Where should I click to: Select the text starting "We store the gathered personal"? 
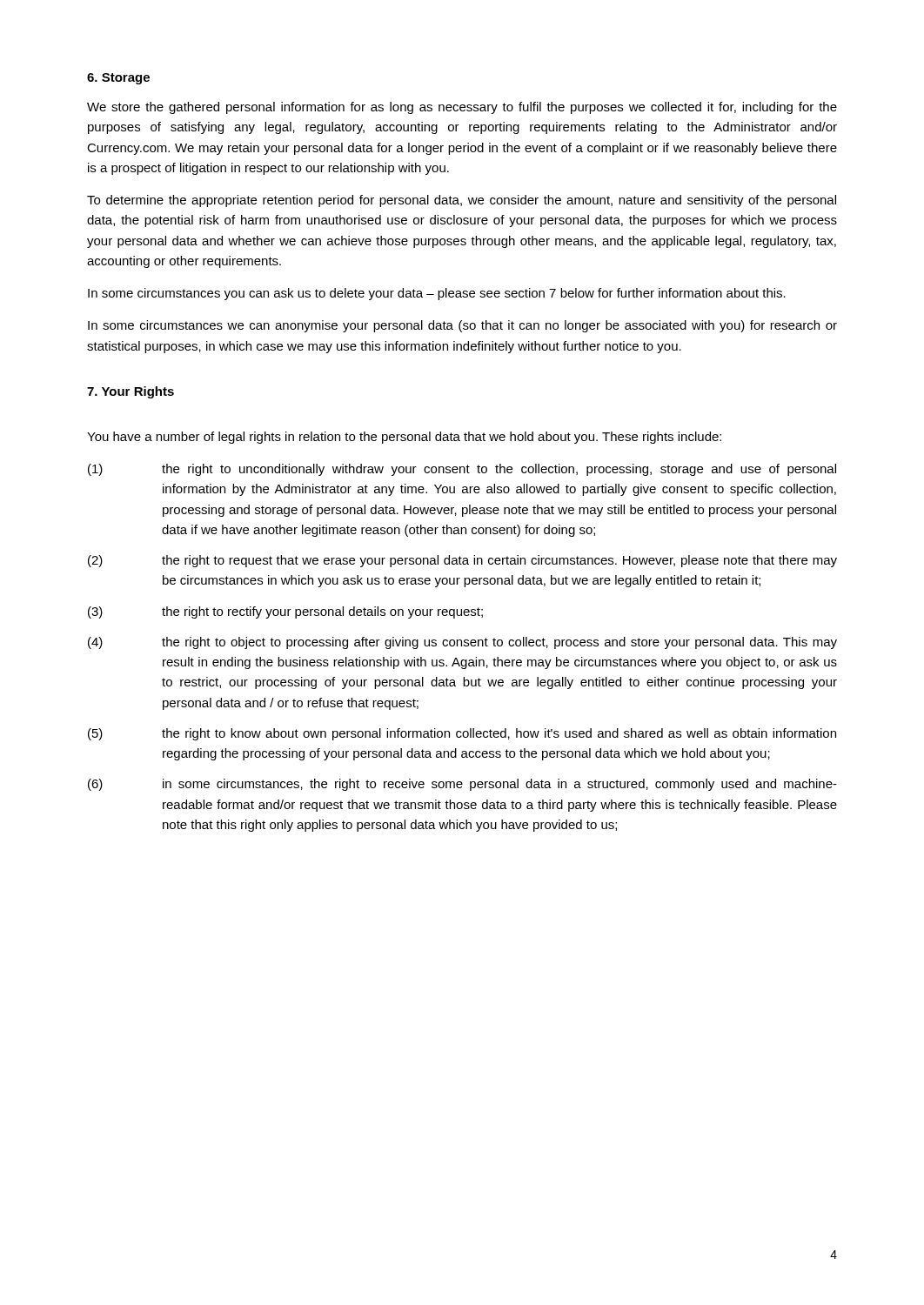[x=462, y=137]
